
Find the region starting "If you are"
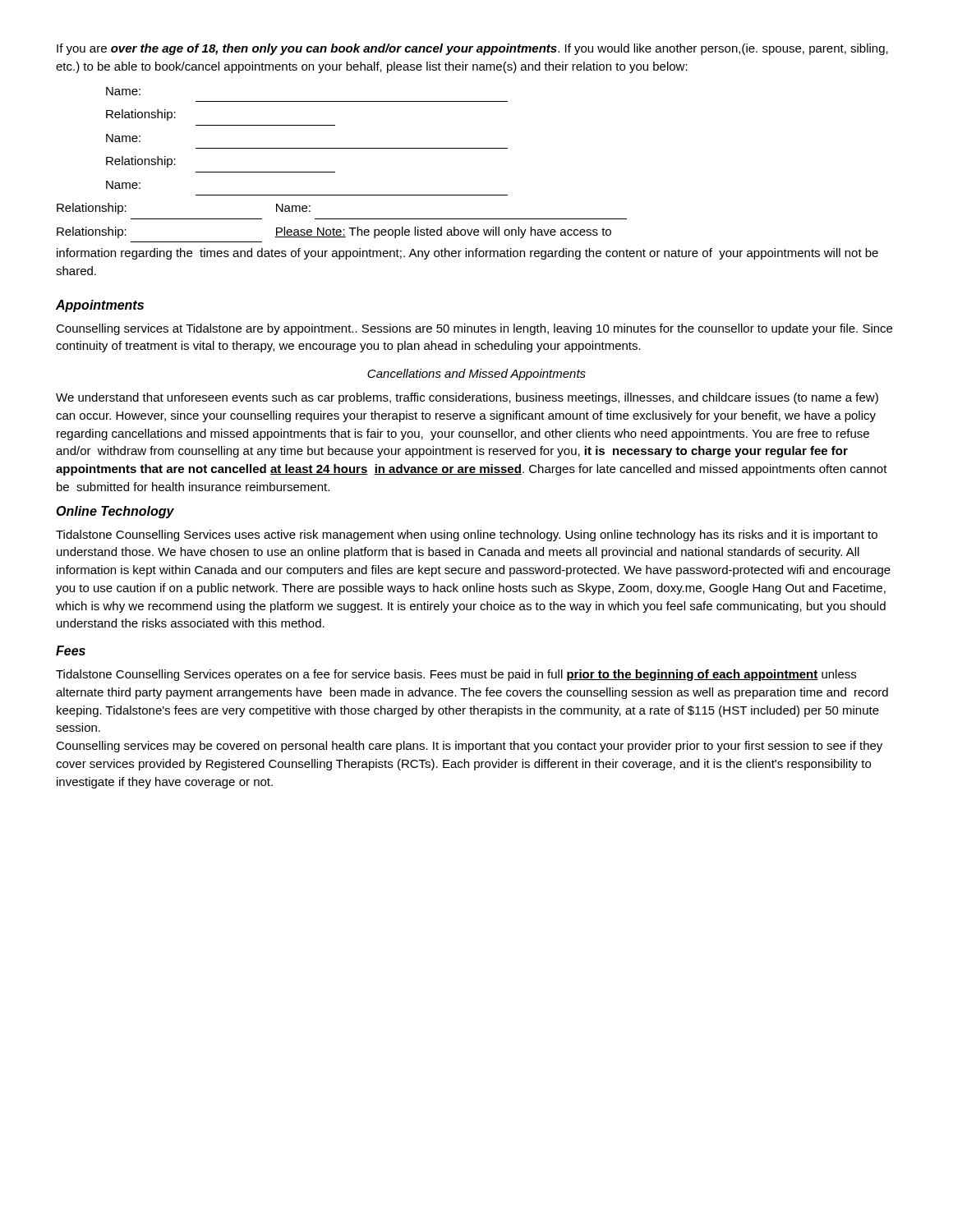coord(472,57)
